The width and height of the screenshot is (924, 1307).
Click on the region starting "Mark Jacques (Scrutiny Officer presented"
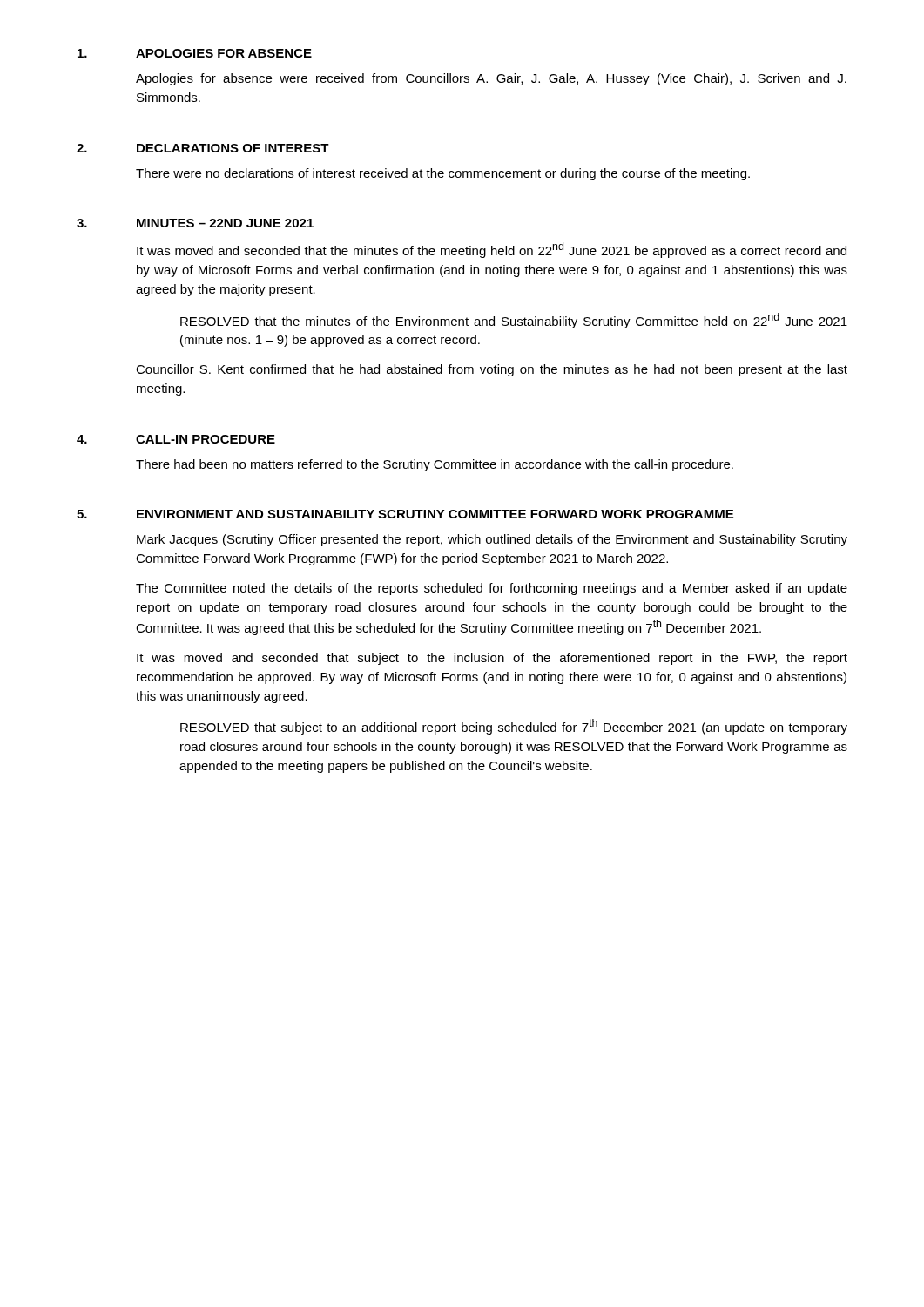(x=492, y=549)
